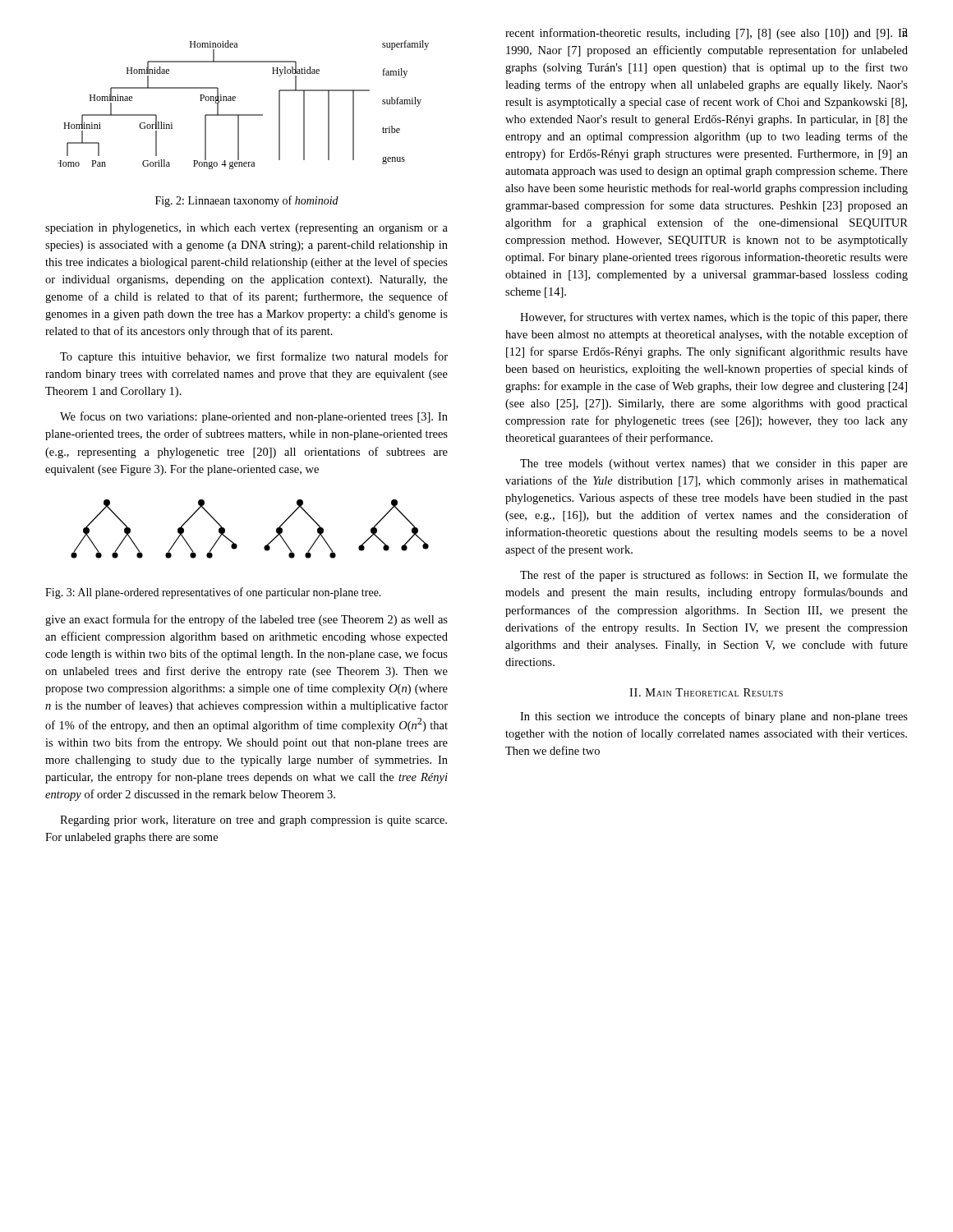Viewport: 953px width, 1232px height.
Task: Point to the passage starting "II. Main Theoretical Results"
Action: (x=707, y=692)
